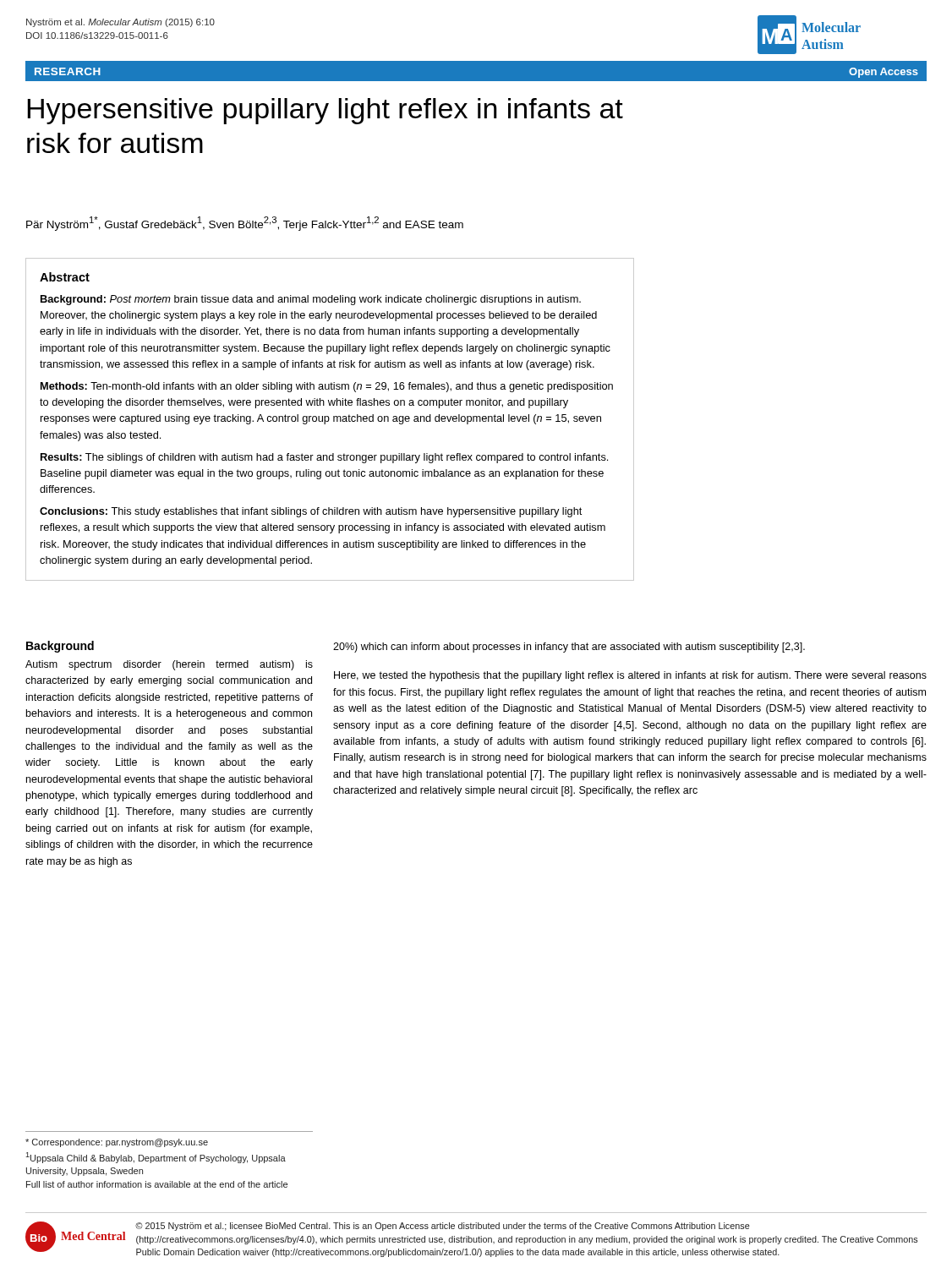Find a section header

60,646
